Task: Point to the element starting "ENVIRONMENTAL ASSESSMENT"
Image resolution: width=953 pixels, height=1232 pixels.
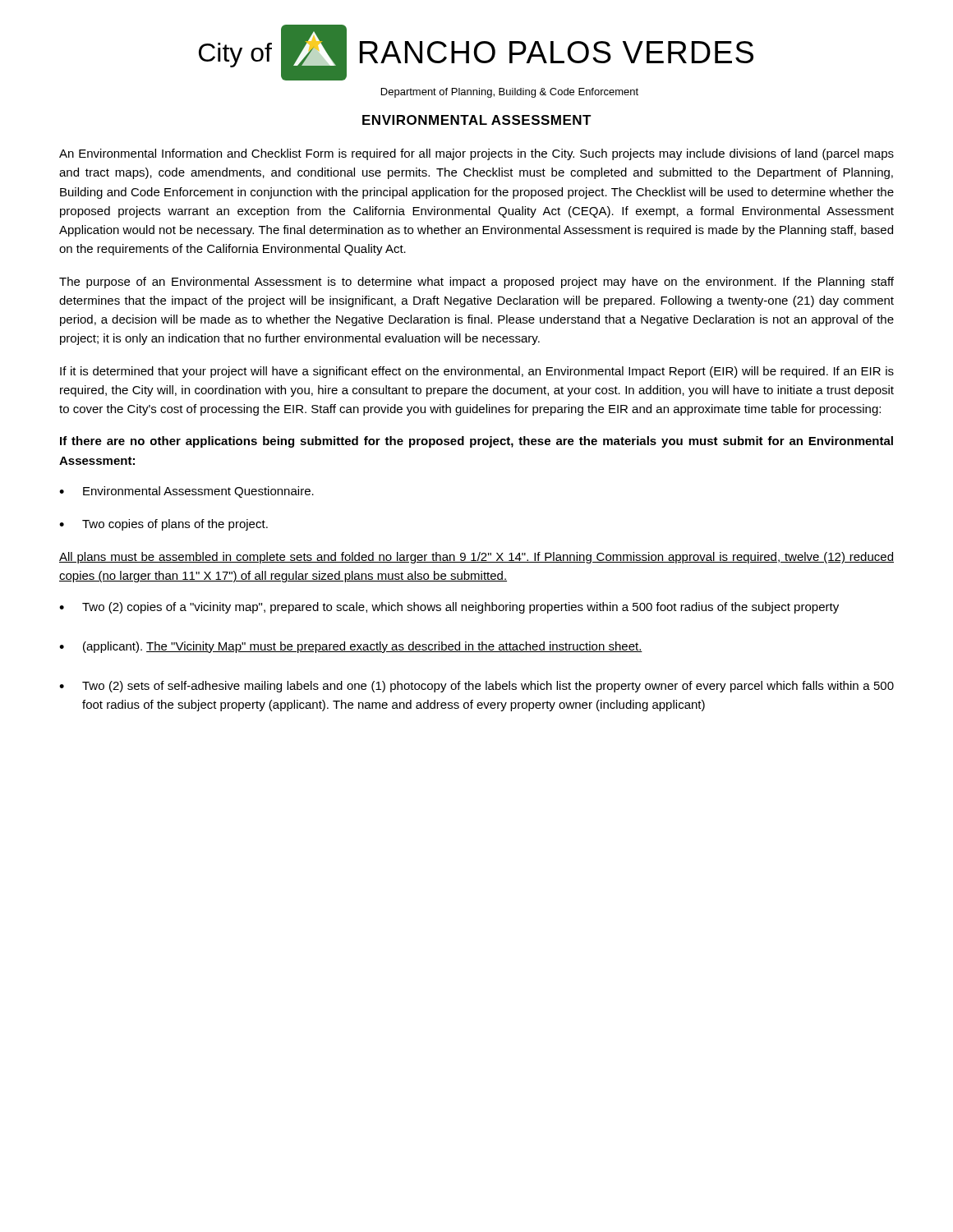Action: pos(476,120)
